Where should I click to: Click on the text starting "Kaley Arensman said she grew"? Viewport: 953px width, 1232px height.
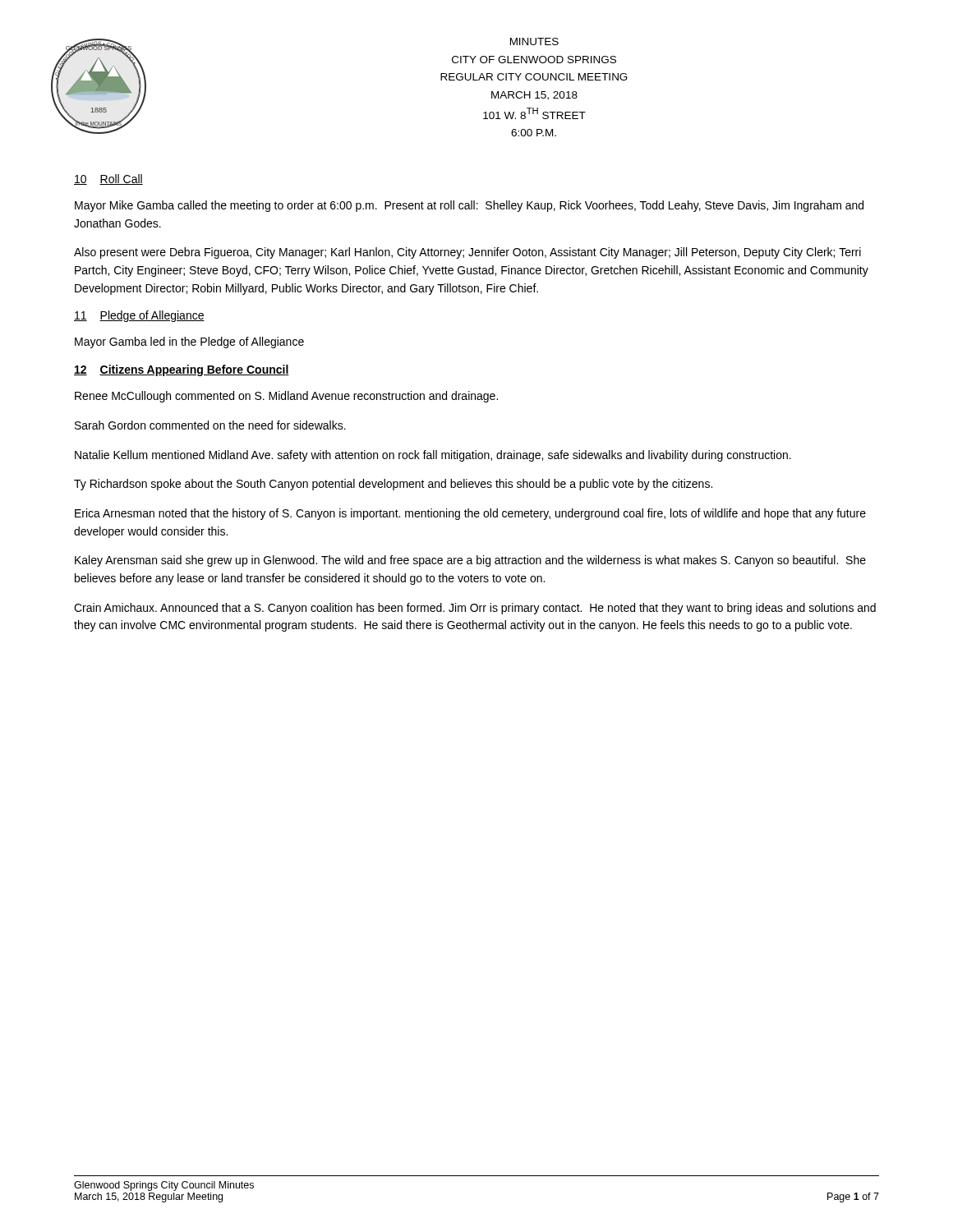(470, 569)
